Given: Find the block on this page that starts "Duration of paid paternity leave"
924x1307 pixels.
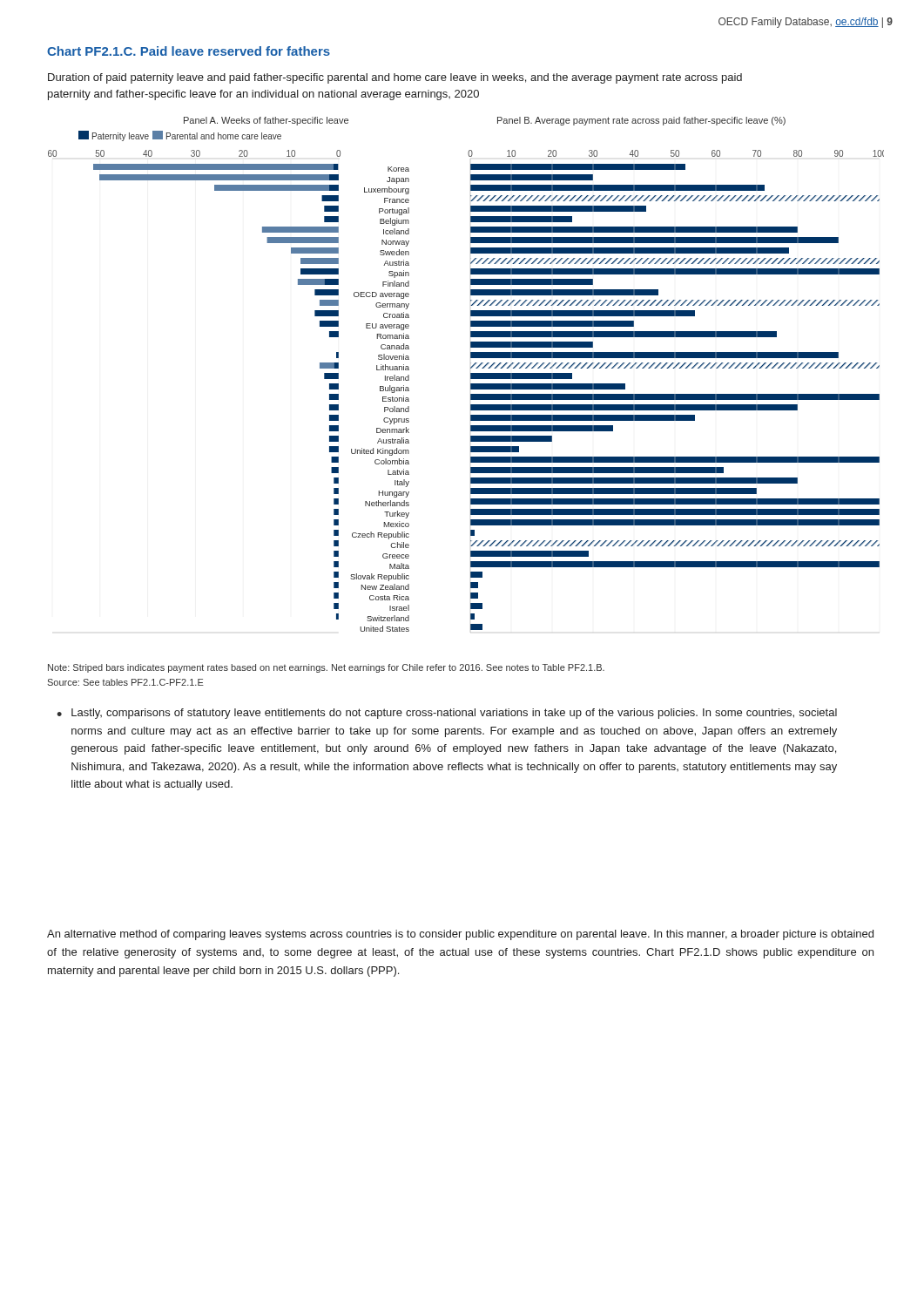Looking at the screenshot, I should click(395, 85).
